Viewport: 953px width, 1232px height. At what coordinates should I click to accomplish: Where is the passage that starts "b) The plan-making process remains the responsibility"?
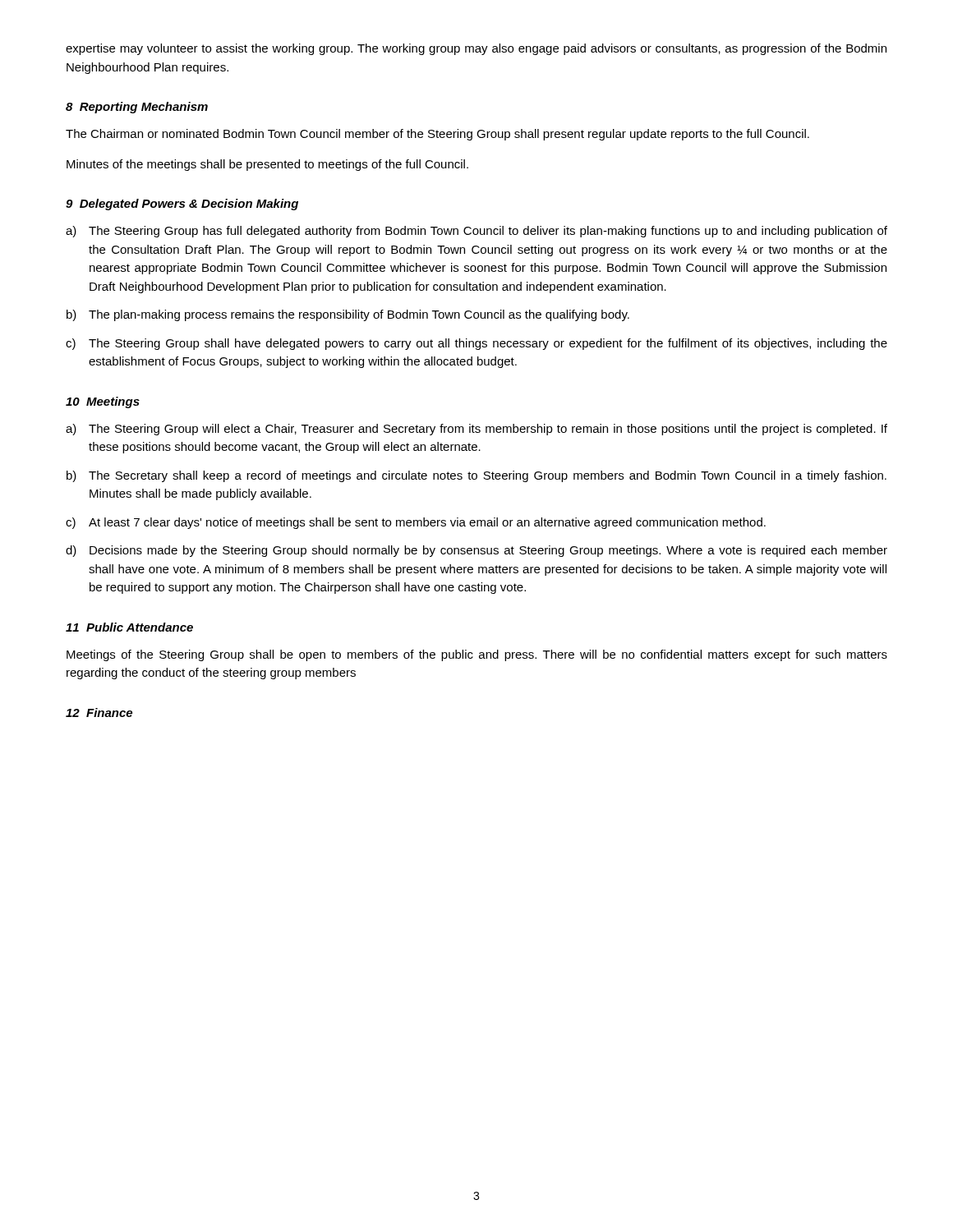[476, 315]
